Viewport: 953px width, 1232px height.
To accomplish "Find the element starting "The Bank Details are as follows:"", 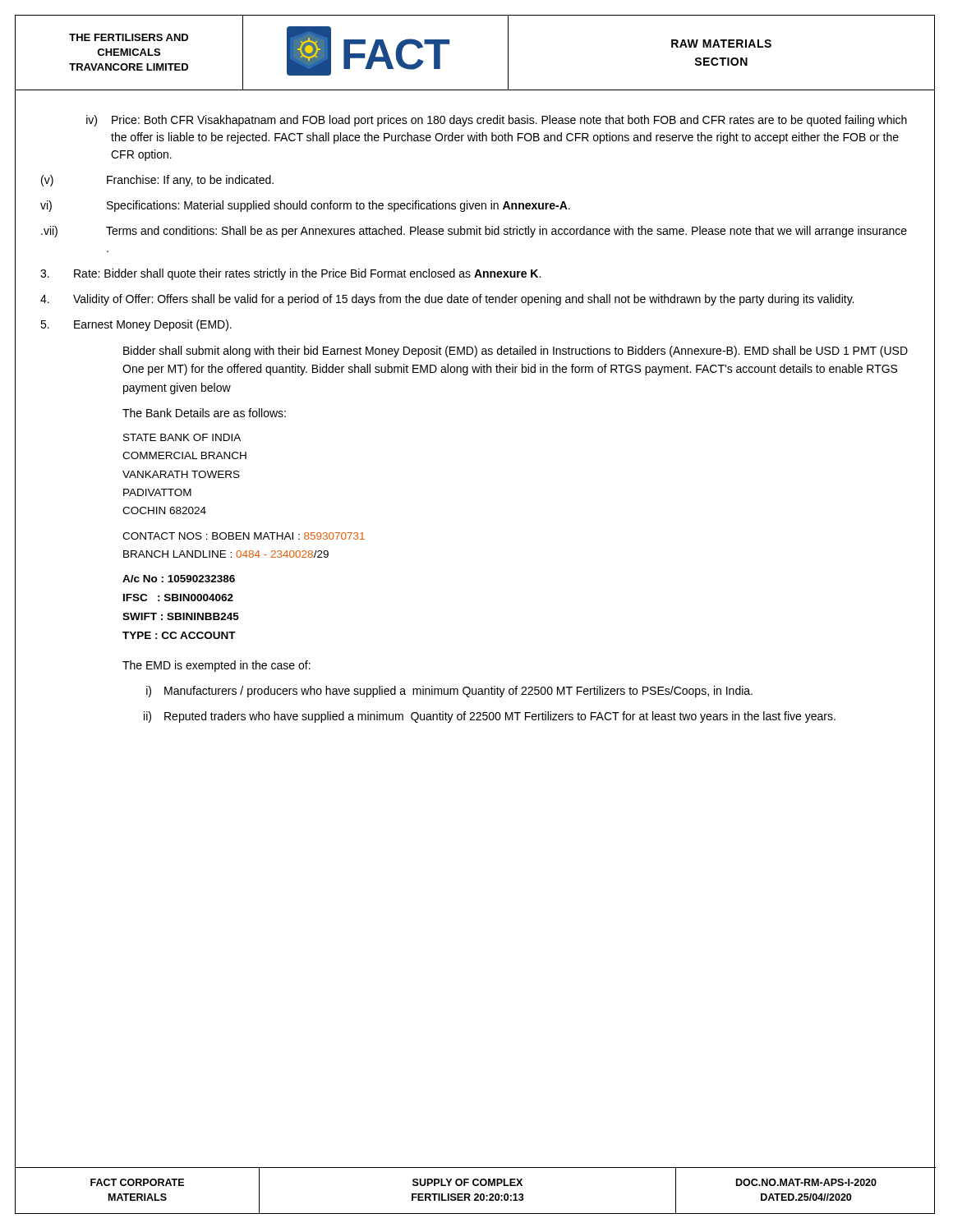I will [x=205, y=413].
